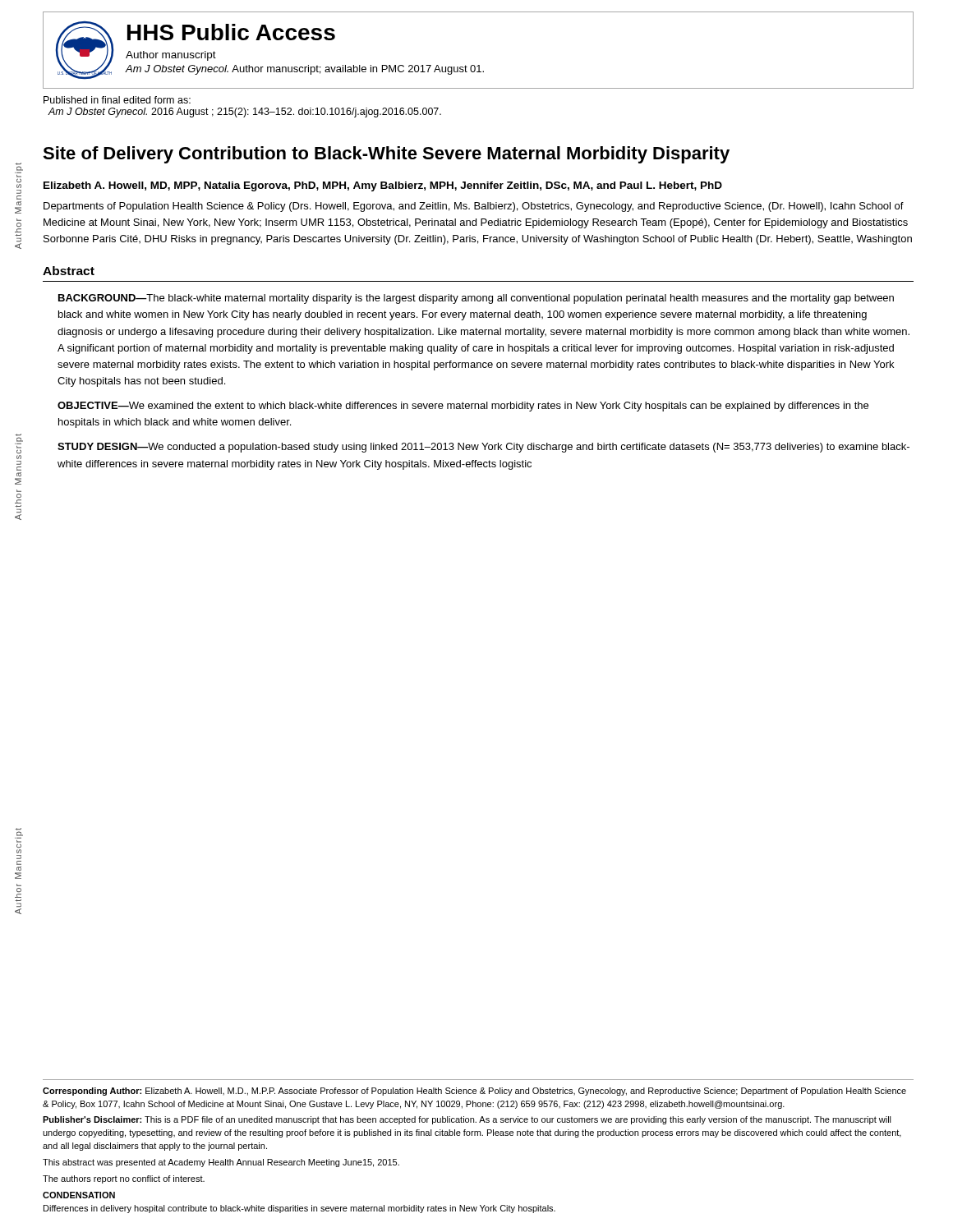Point to the text starting "OBJECTIVE—We examined the extent"
Screen dimensions: 1232x953
[x=463, y=414]
